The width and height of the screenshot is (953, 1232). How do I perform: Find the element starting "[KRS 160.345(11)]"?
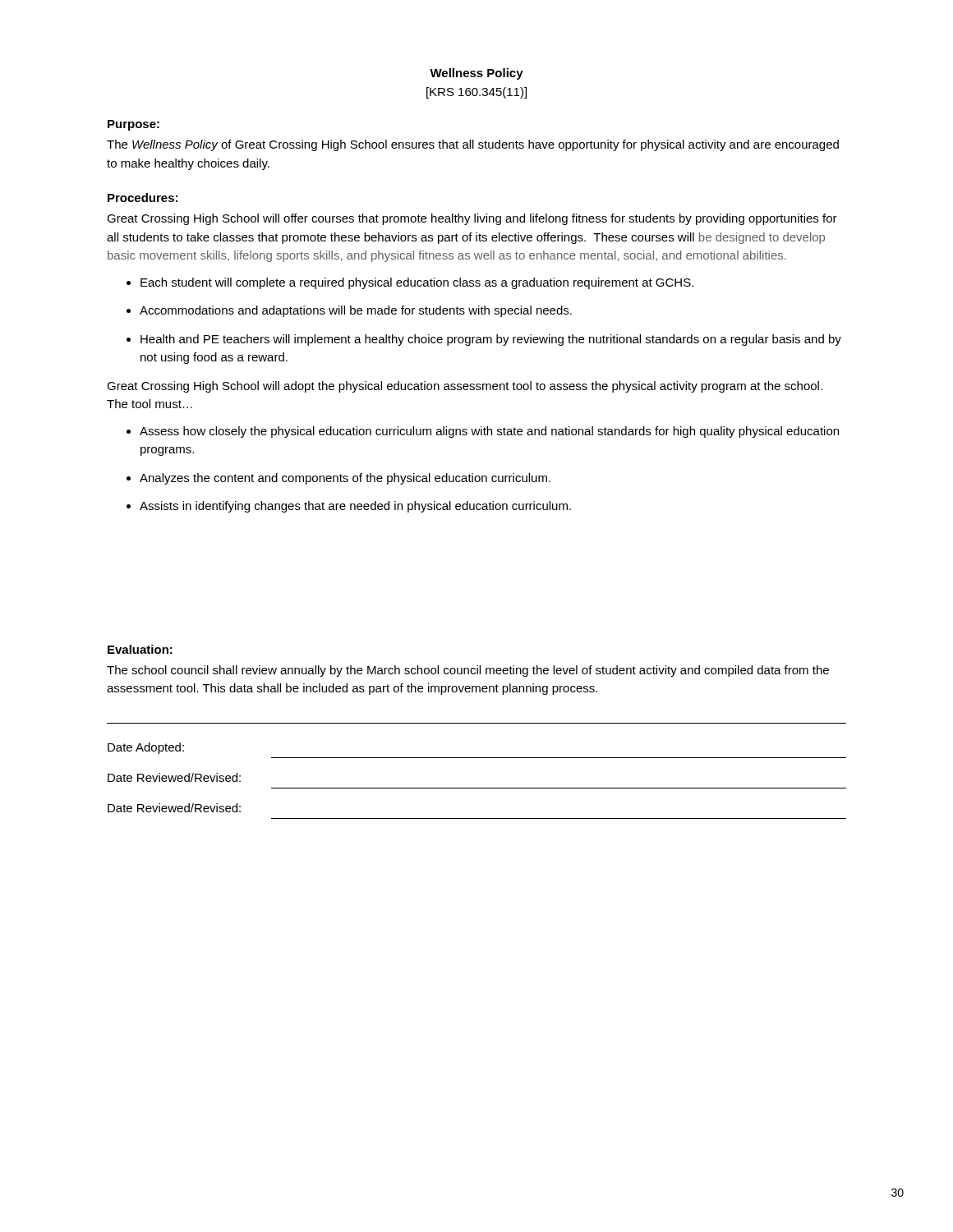tap(476, 92)
